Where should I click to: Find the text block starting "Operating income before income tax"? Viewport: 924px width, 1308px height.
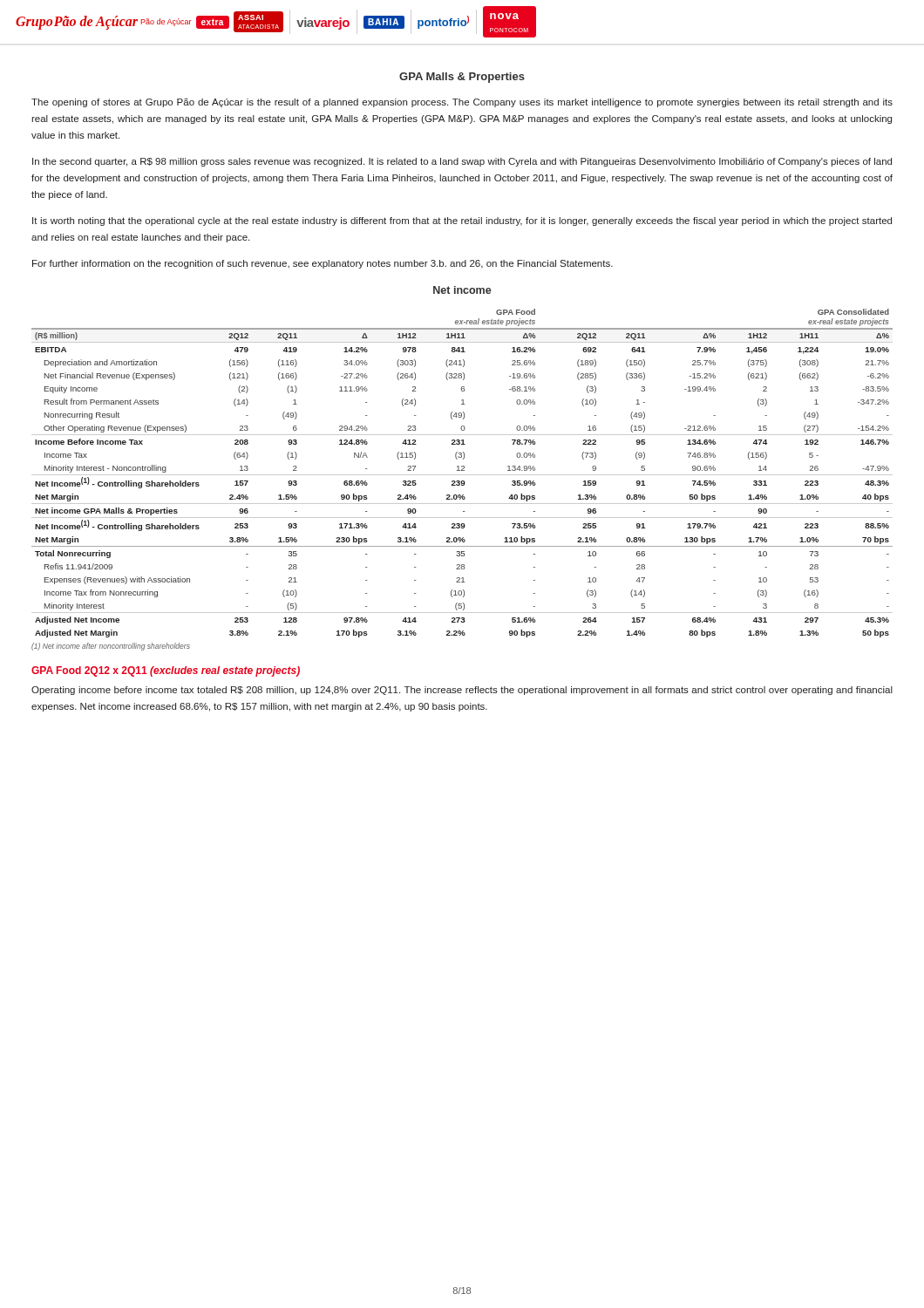[x=462, y=698]
